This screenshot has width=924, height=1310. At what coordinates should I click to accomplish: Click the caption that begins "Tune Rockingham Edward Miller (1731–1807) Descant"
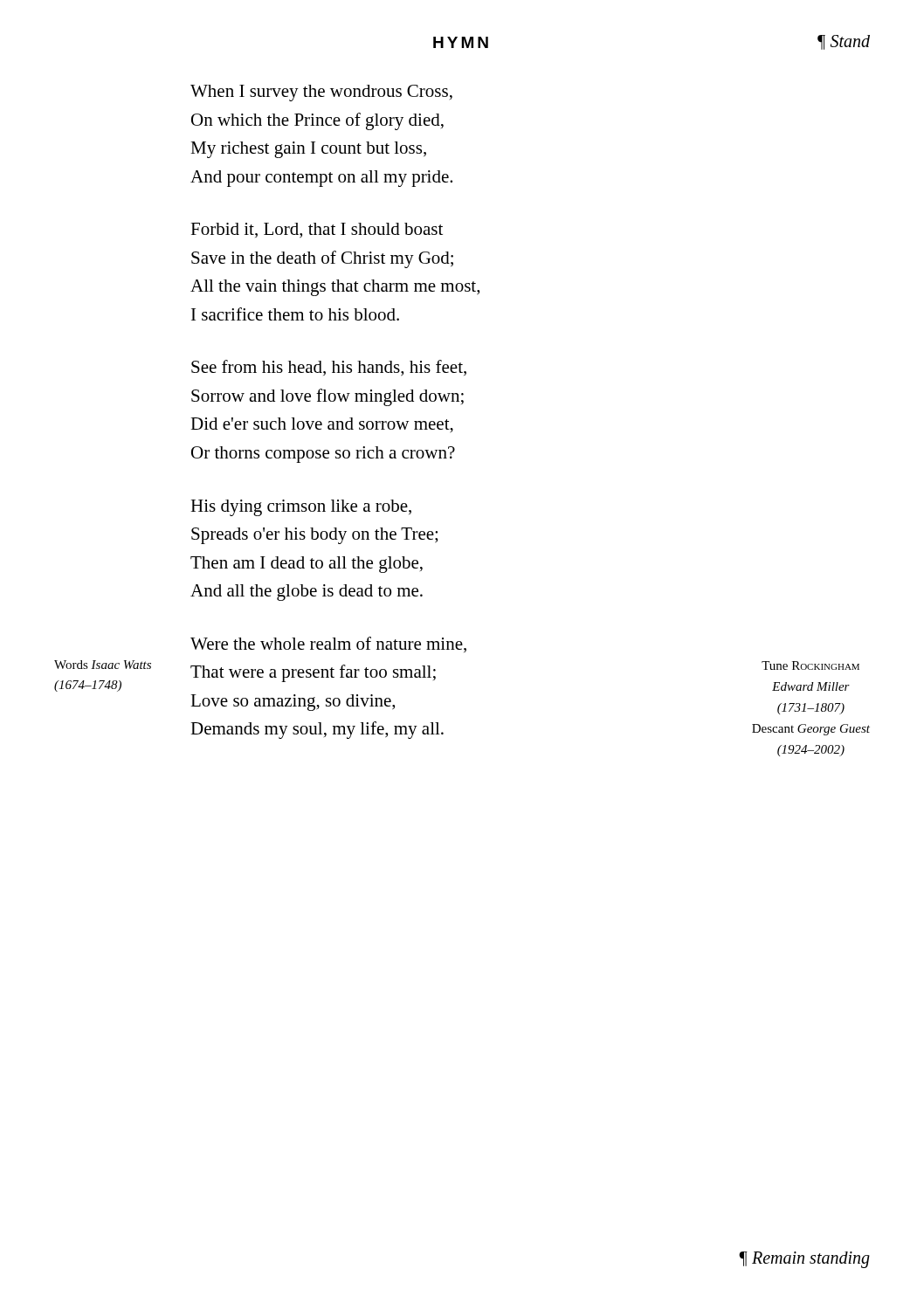click(x=811, y=707)
